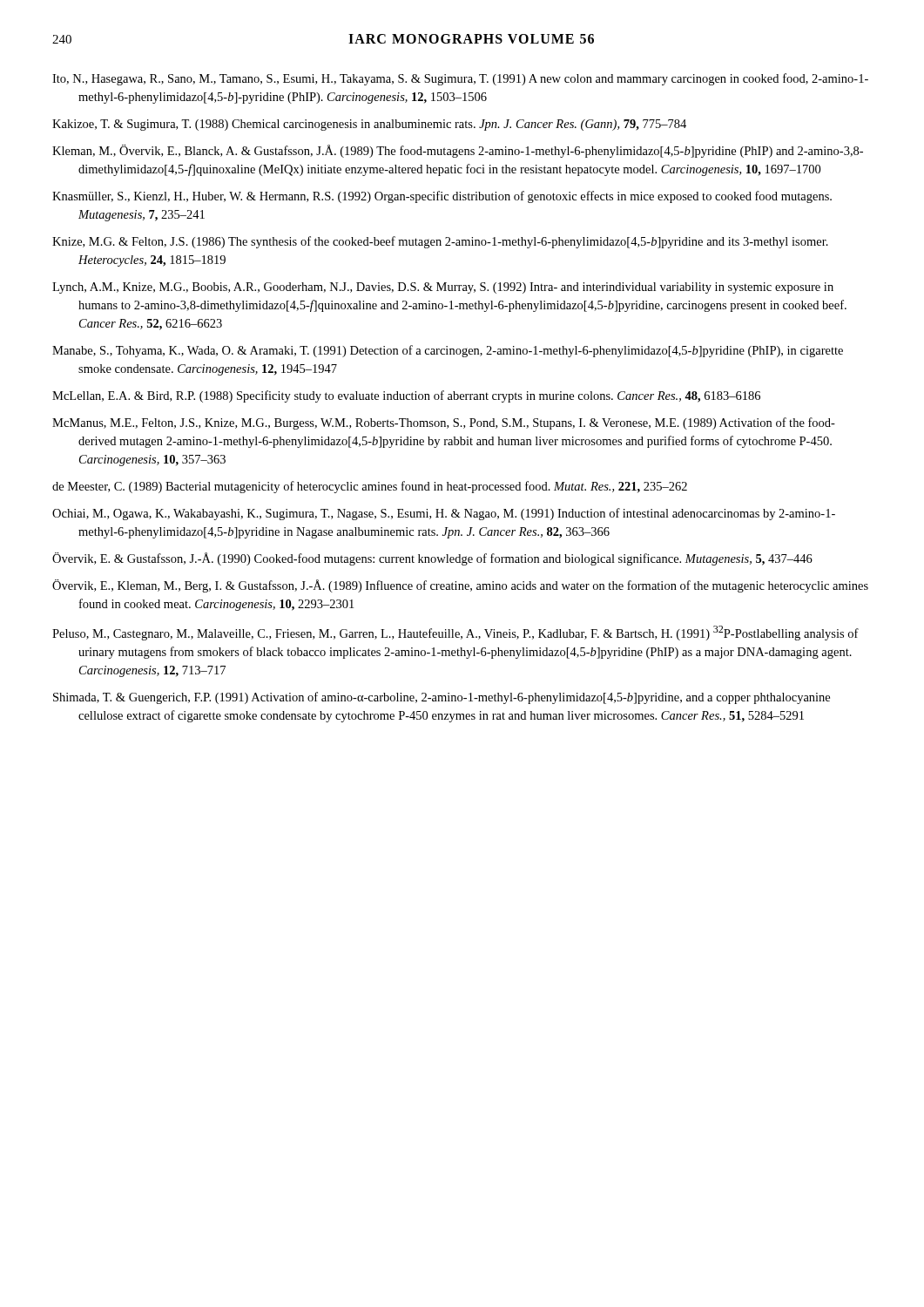Click on the element starting "de Meester, C."

(370, 486)
